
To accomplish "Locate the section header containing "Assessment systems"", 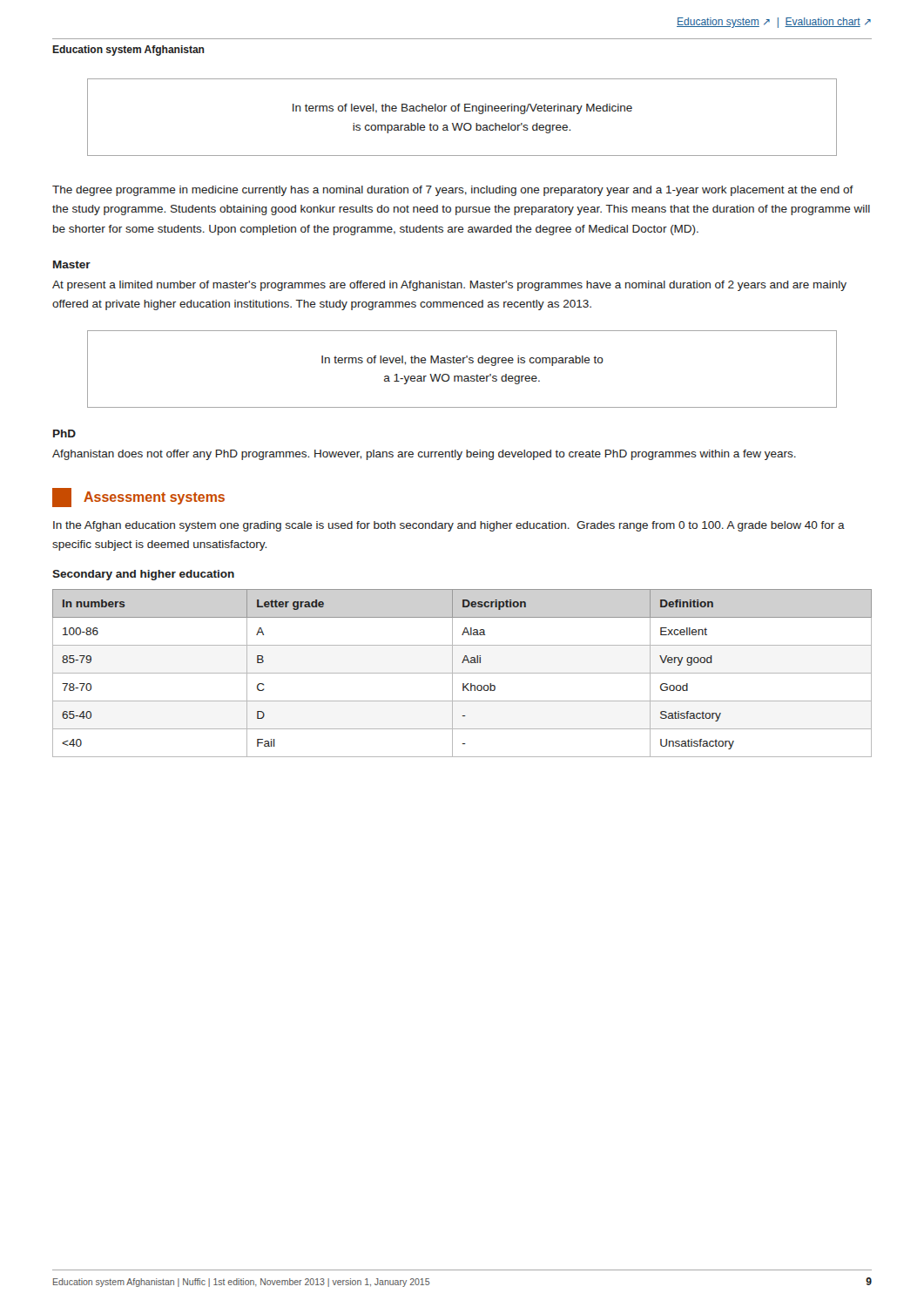I will 154,497.
